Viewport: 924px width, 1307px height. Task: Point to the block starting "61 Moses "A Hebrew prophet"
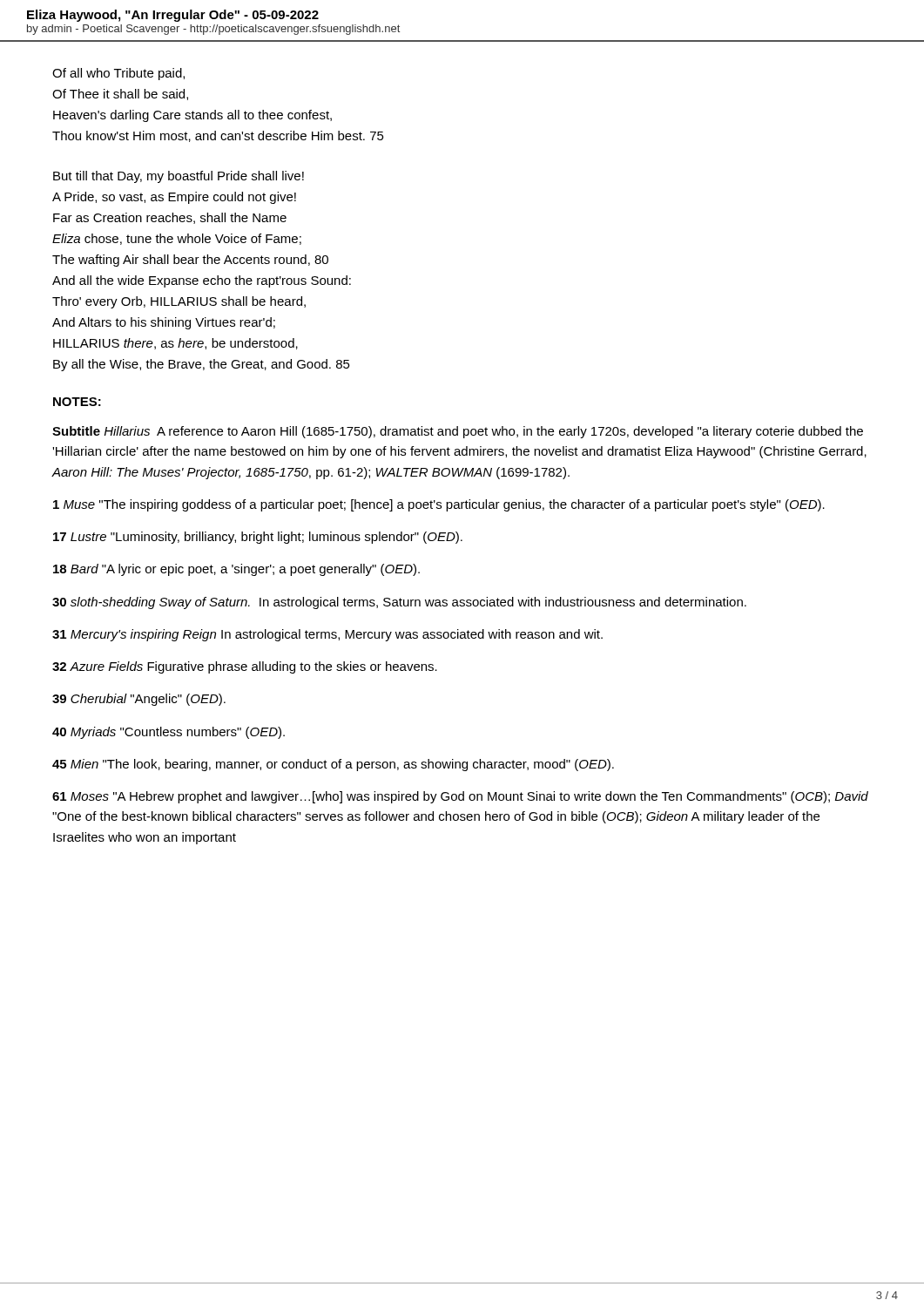[460, 816]
